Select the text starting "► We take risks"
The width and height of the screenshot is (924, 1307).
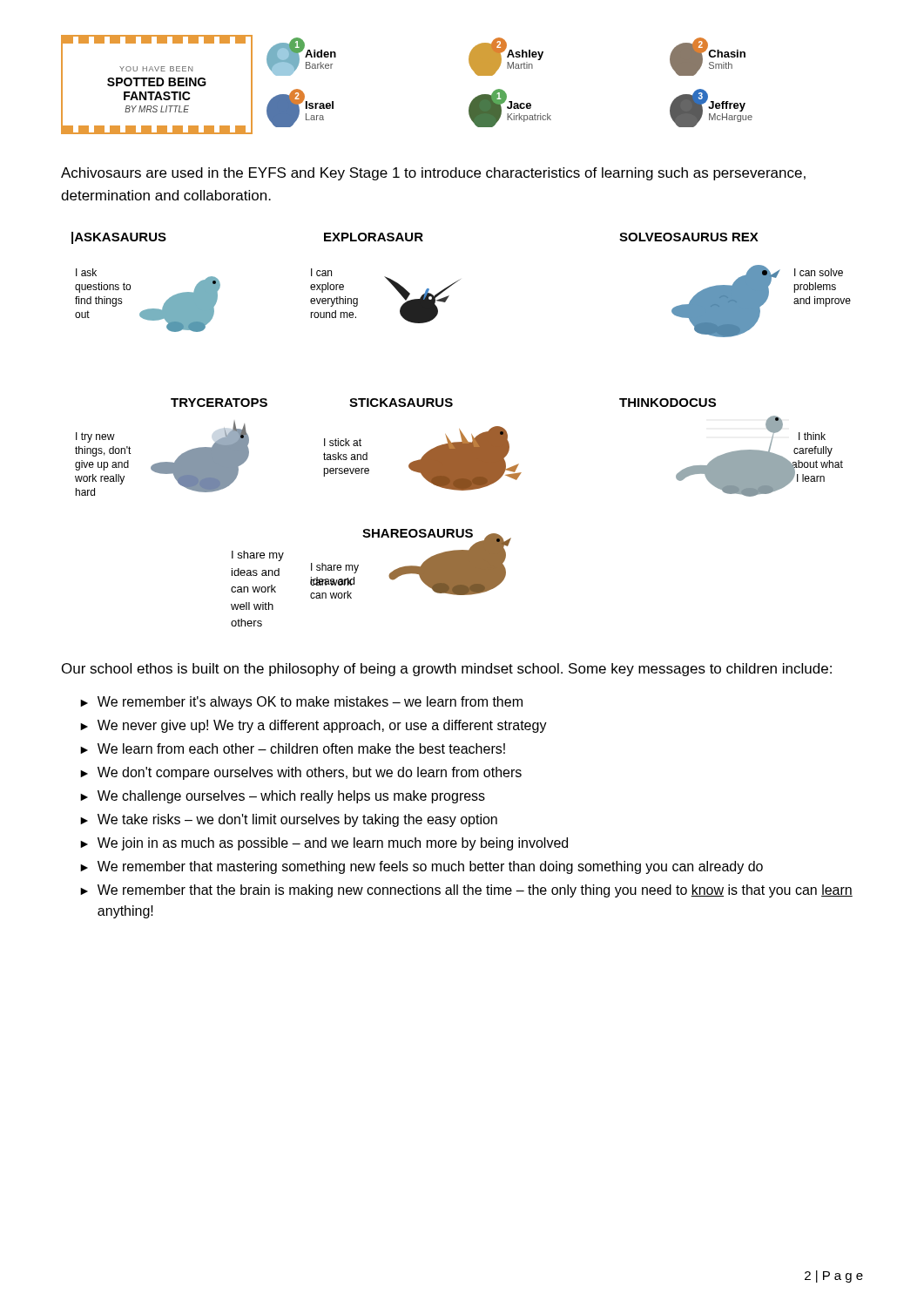tap(288, 820)
